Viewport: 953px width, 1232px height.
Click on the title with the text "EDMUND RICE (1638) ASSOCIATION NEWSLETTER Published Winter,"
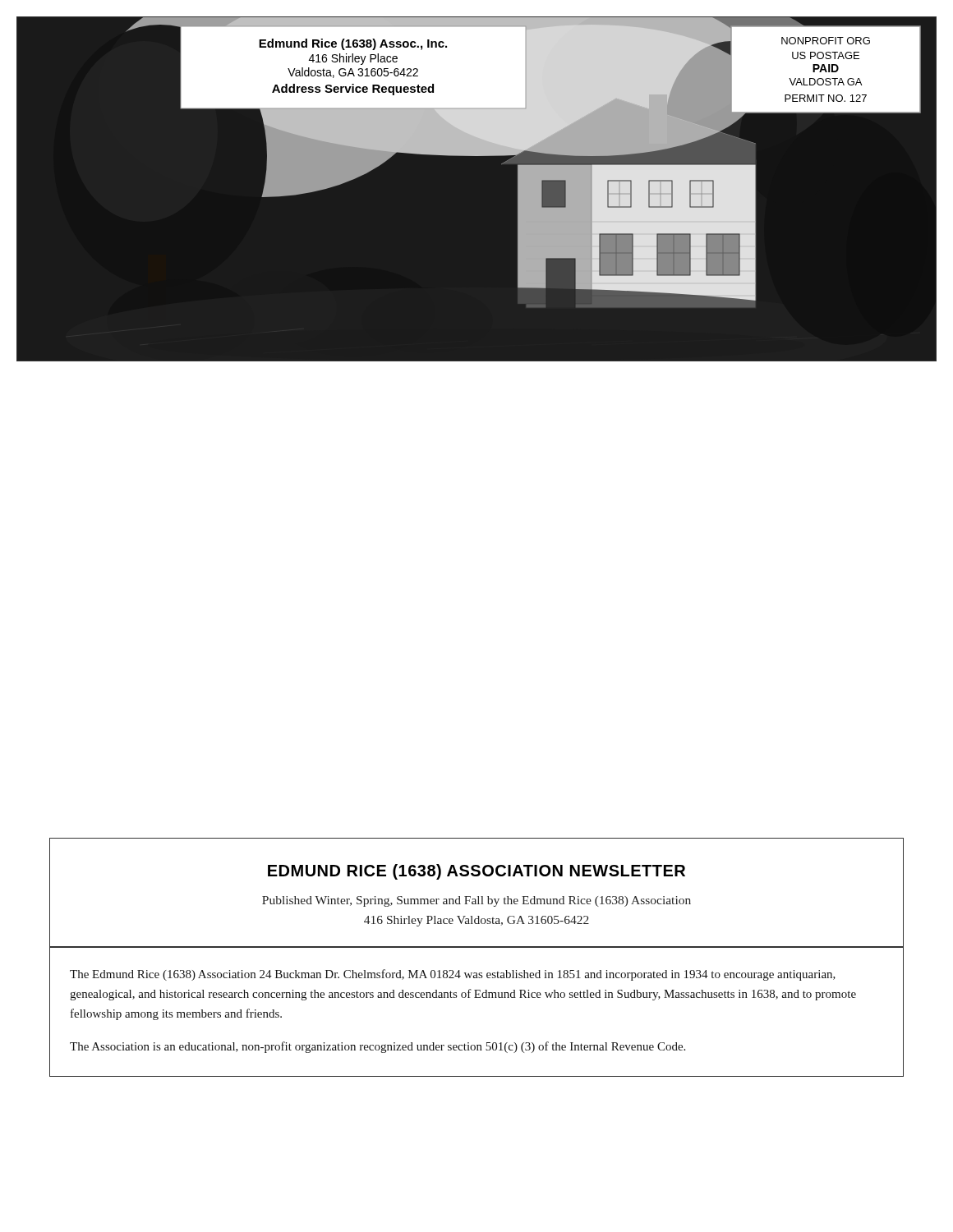click(x=476, y=896)
